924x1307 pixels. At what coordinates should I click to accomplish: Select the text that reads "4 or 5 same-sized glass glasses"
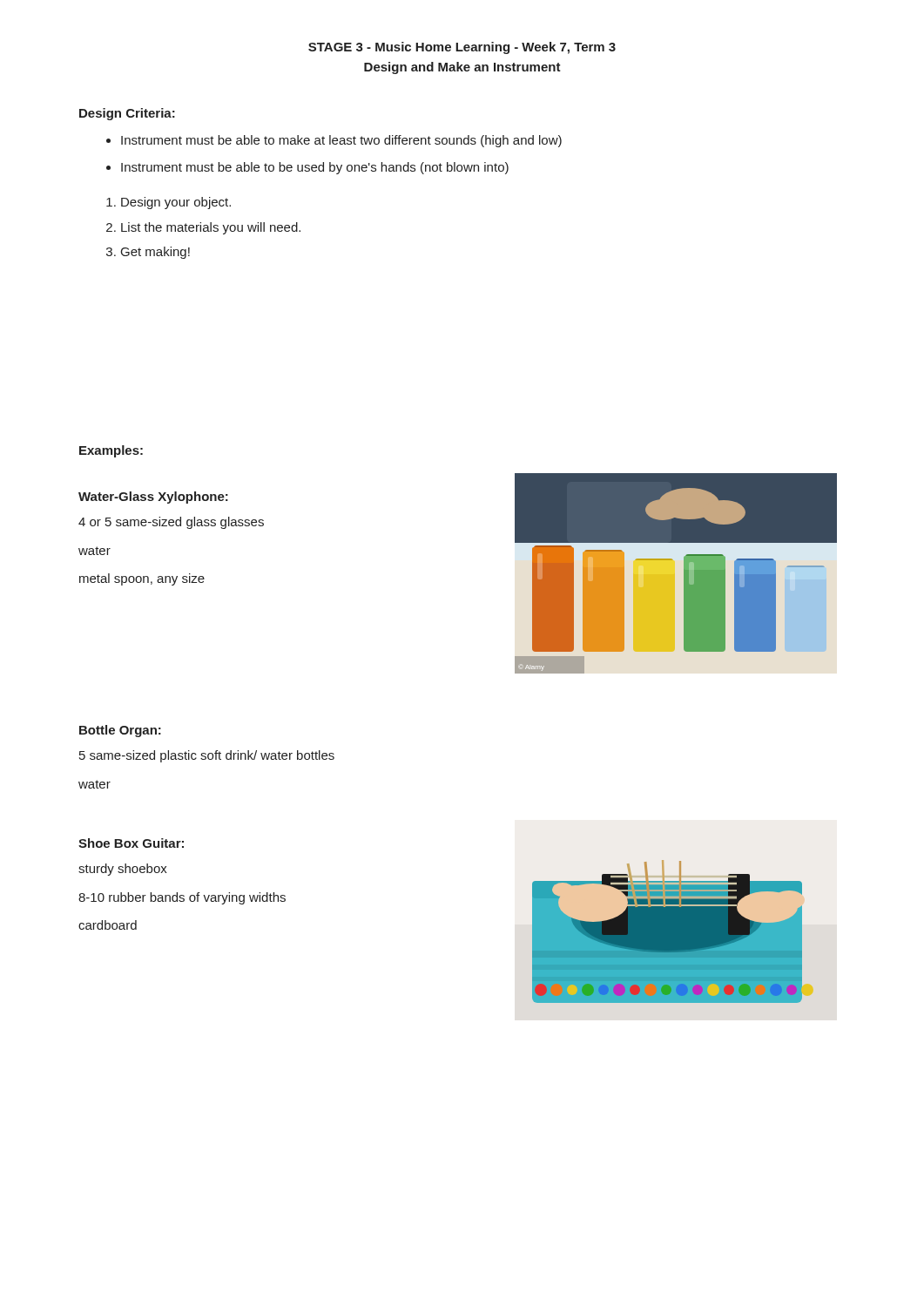coord(171,521)
